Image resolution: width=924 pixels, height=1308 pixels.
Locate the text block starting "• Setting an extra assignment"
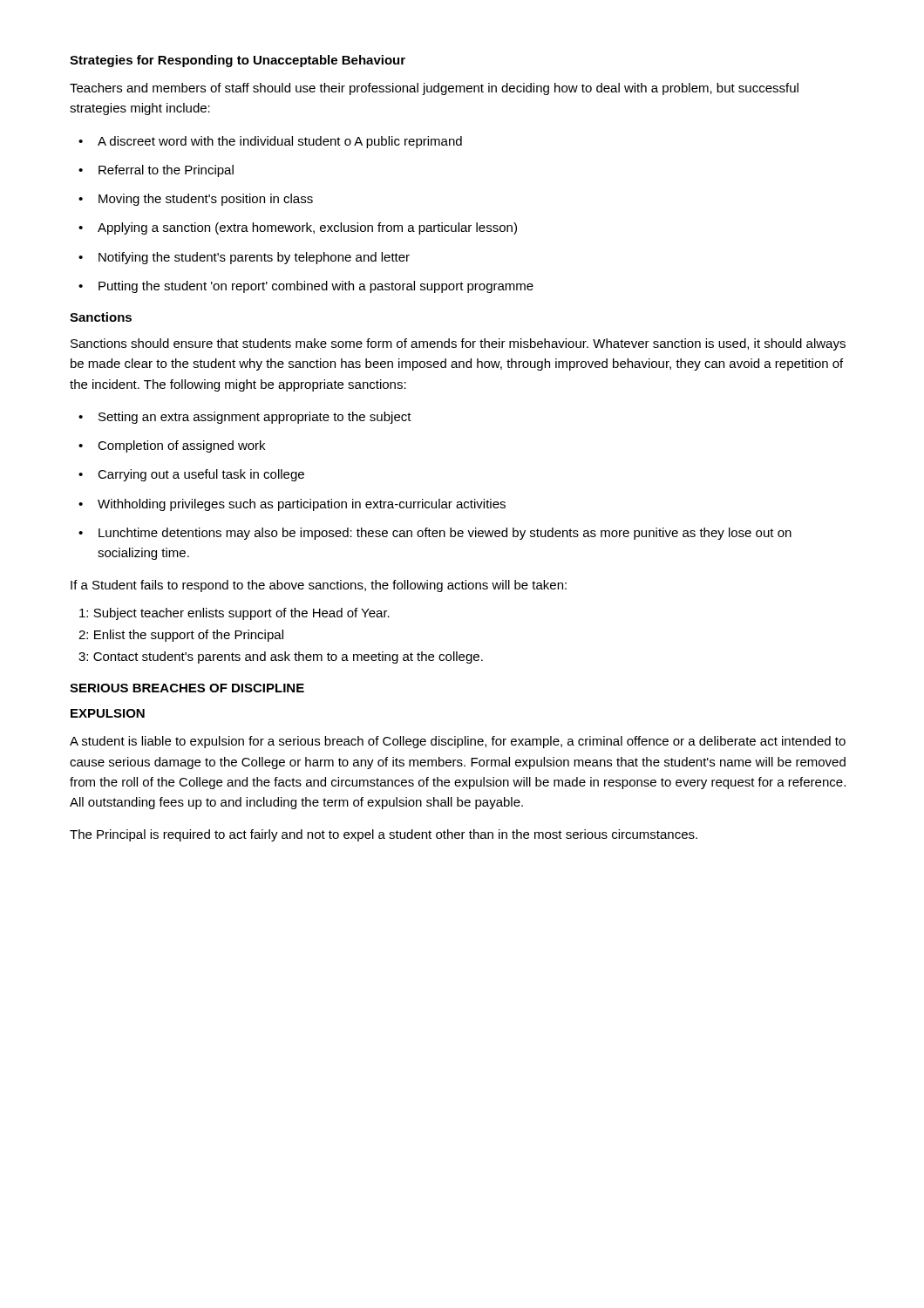245,418
